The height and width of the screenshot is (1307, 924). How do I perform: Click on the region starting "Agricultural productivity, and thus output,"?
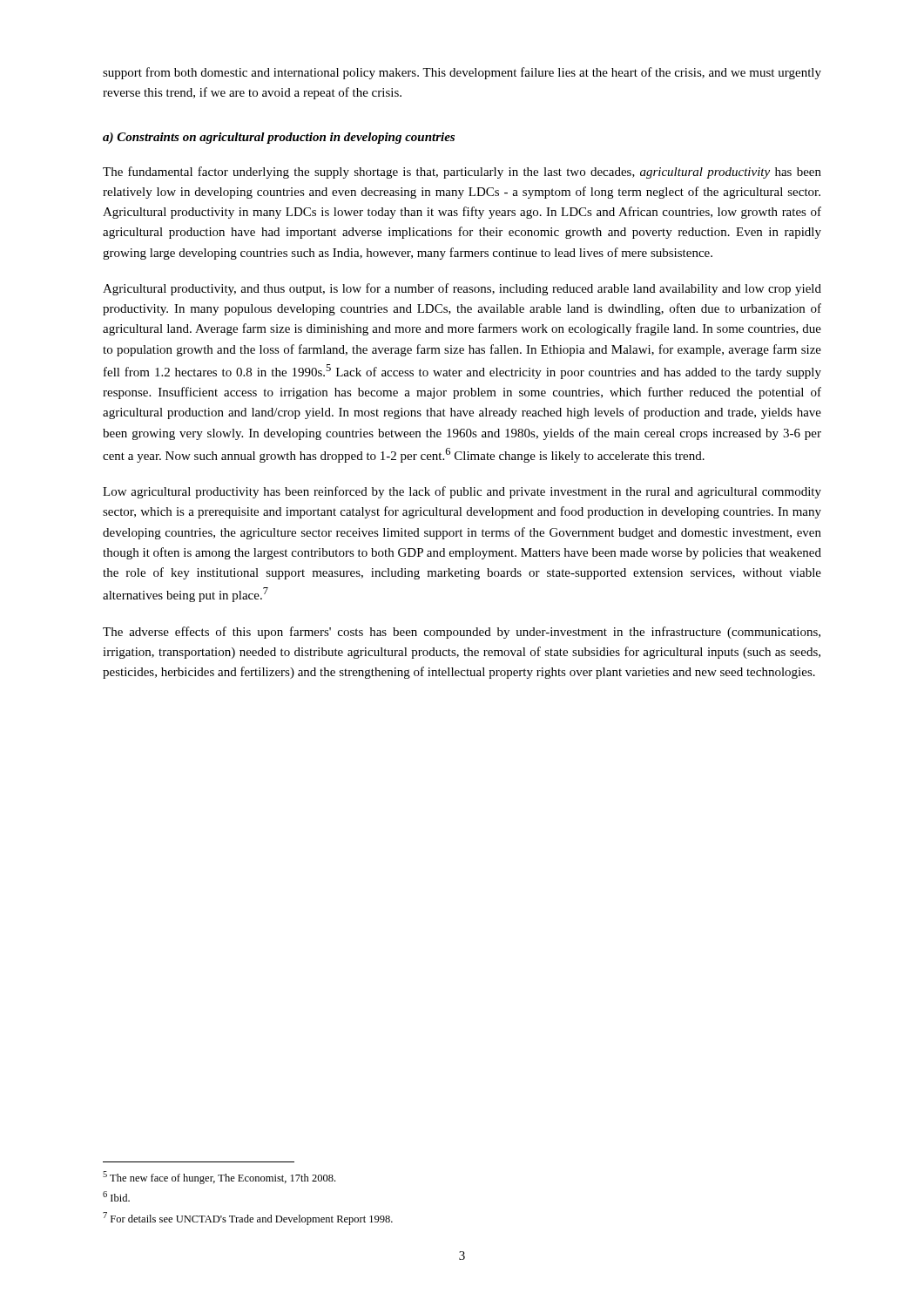coord(462,372)
